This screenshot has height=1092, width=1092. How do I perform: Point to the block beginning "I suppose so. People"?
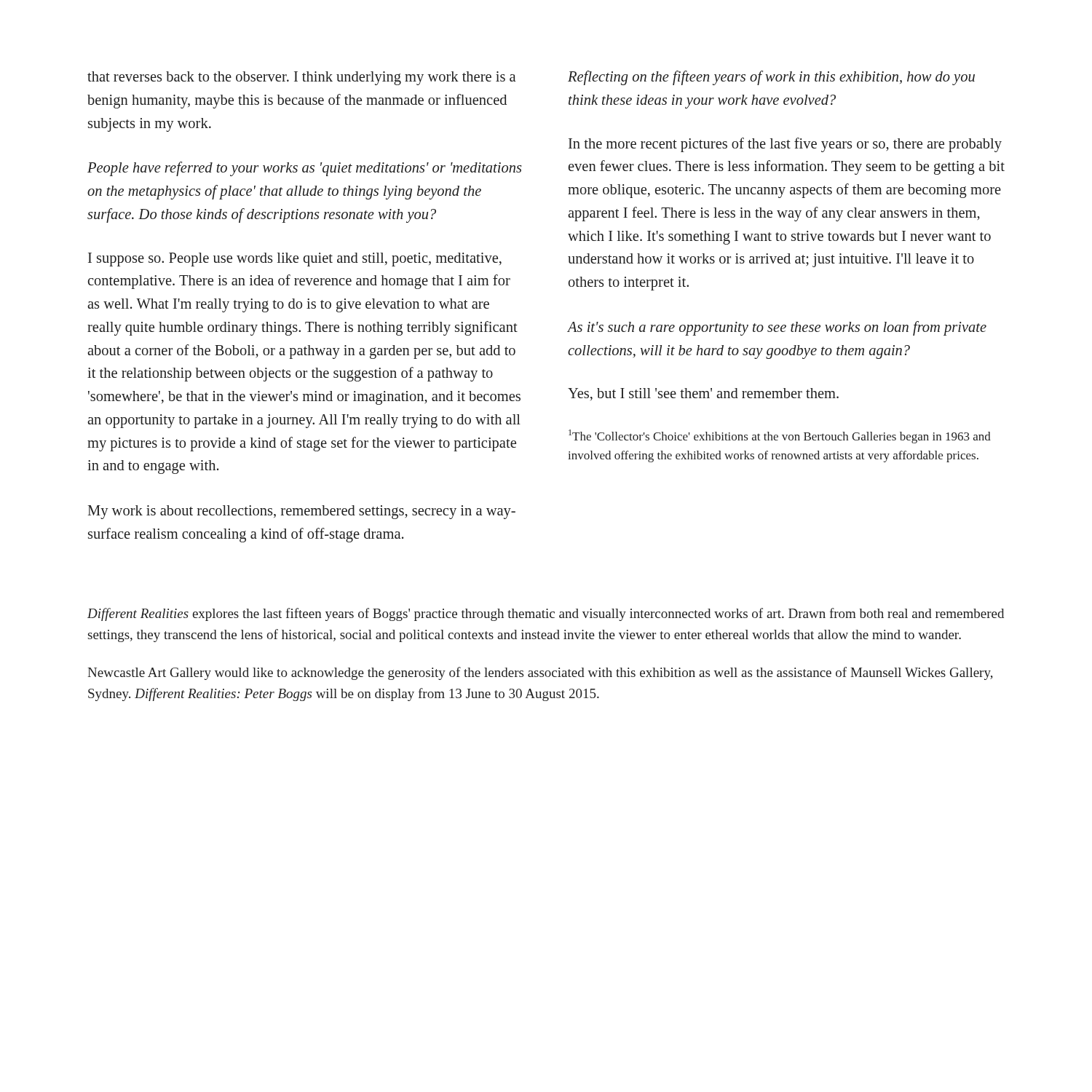304,362
